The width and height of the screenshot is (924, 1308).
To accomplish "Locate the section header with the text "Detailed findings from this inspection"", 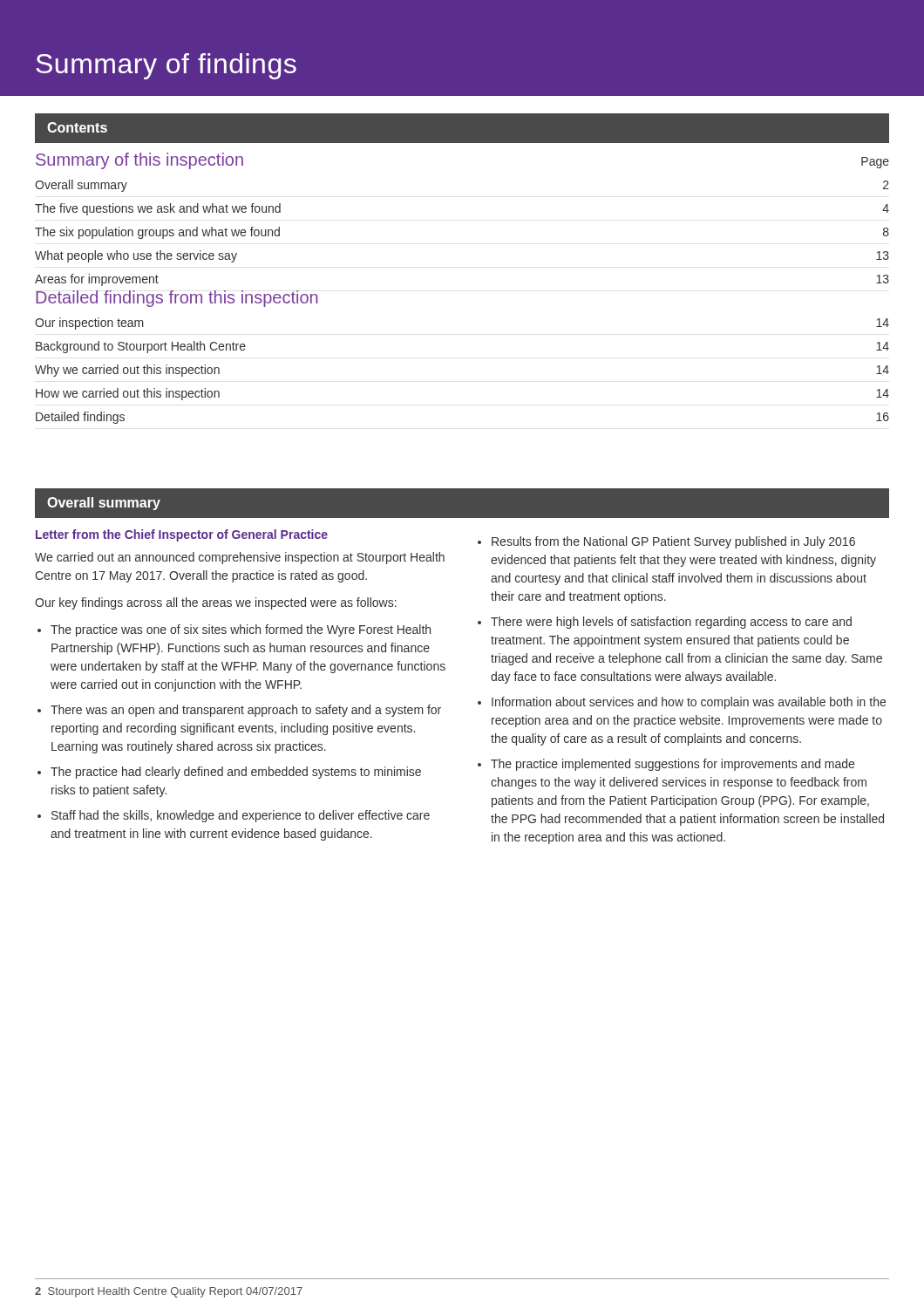I will pyautogui.click(x=177, y=298).
